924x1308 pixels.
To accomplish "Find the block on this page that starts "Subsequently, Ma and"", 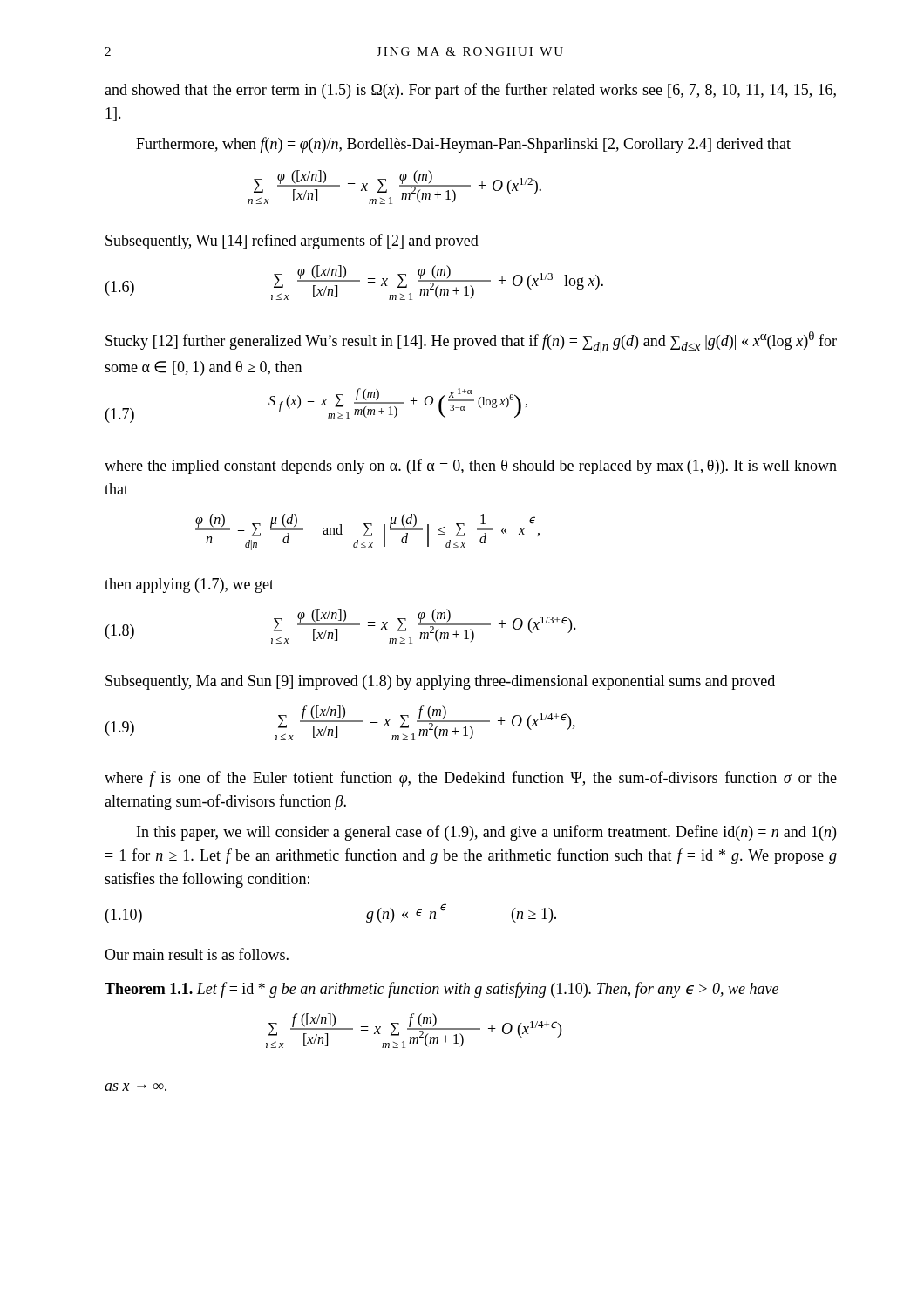I will pos(440,681).
